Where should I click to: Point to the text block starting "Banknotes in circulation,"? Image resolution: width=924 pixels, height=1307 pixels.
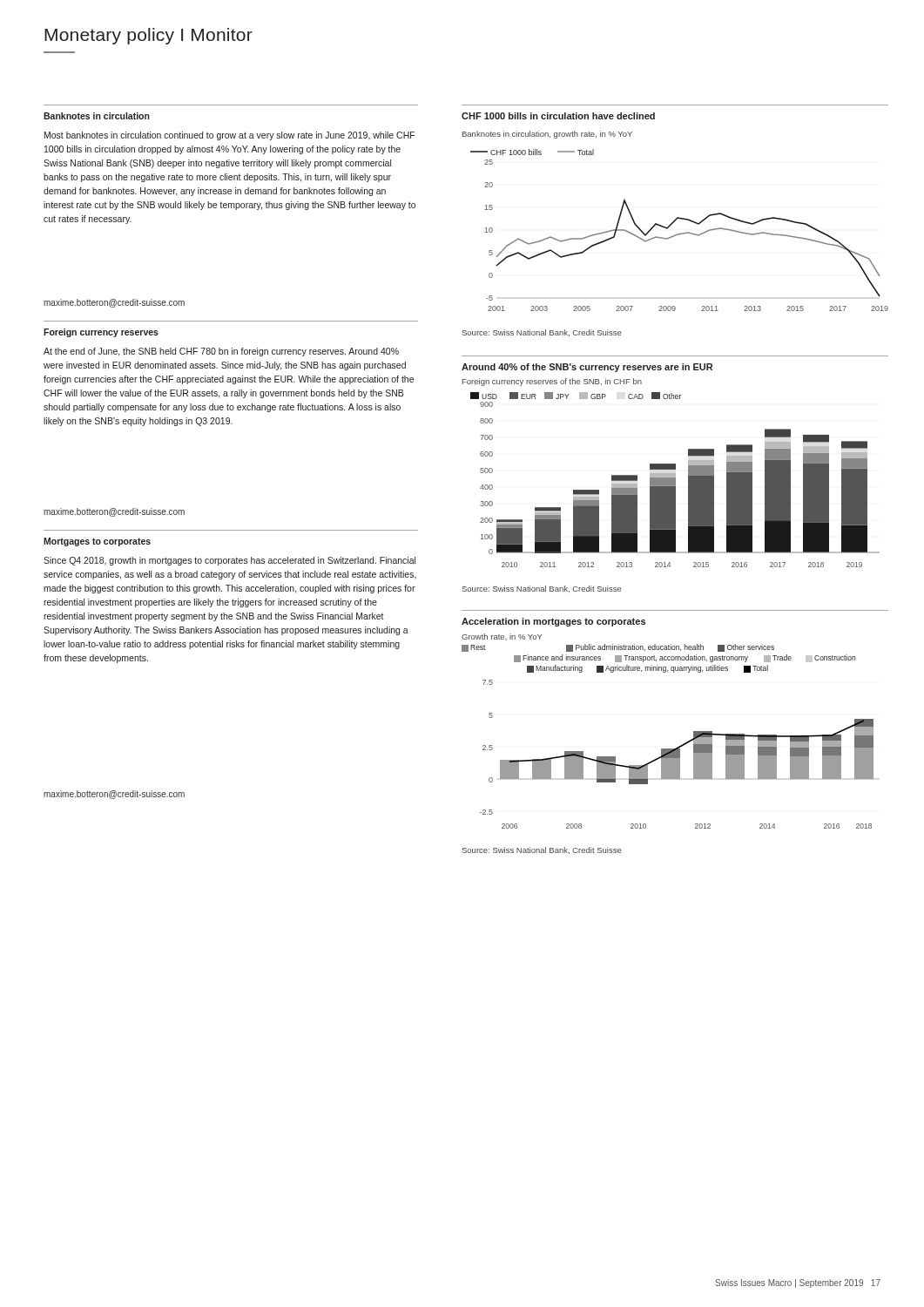coord(547,134)
